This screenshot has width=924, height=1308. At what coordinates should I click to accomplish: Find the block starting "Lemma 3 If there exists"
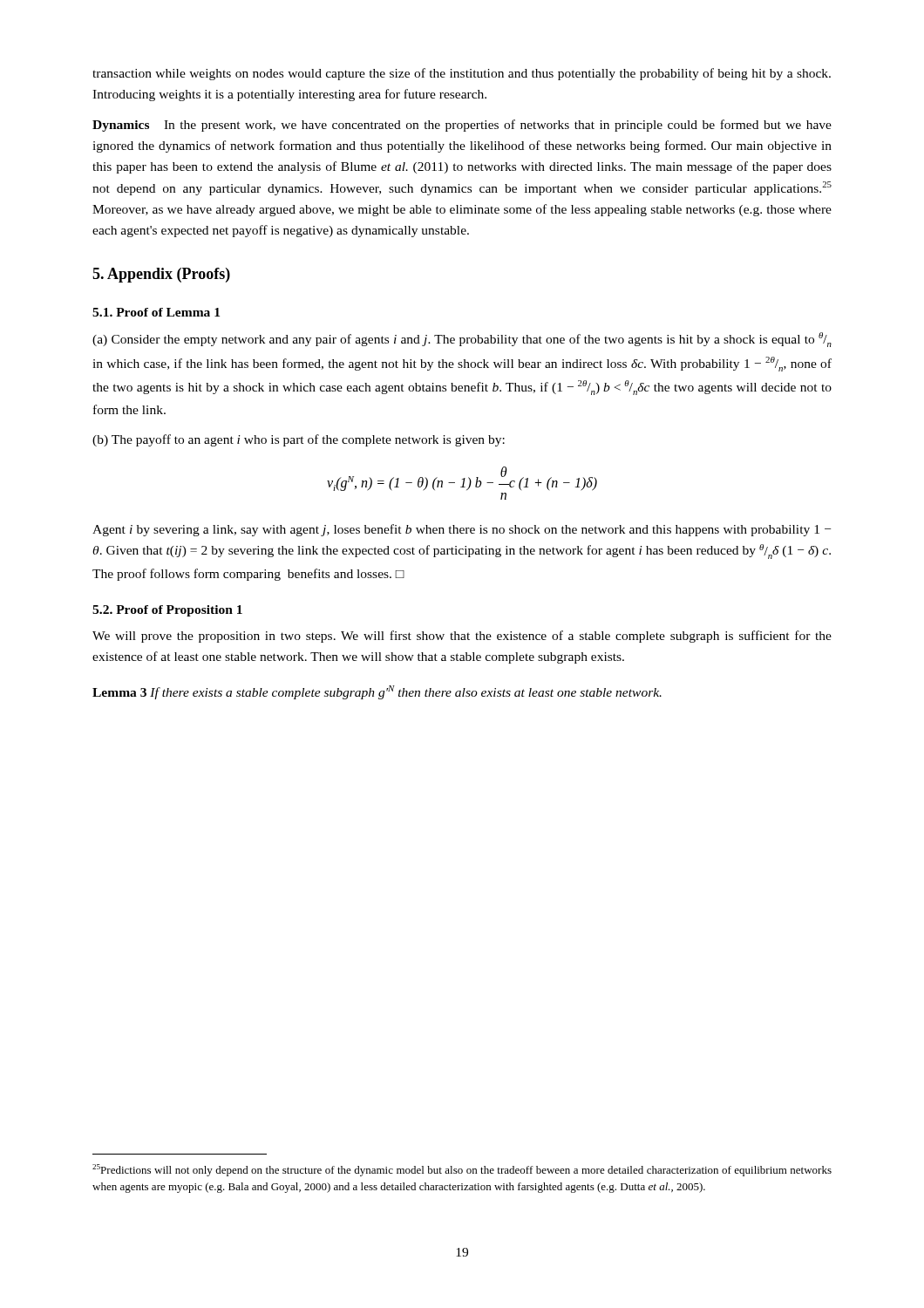coord(462,692)
